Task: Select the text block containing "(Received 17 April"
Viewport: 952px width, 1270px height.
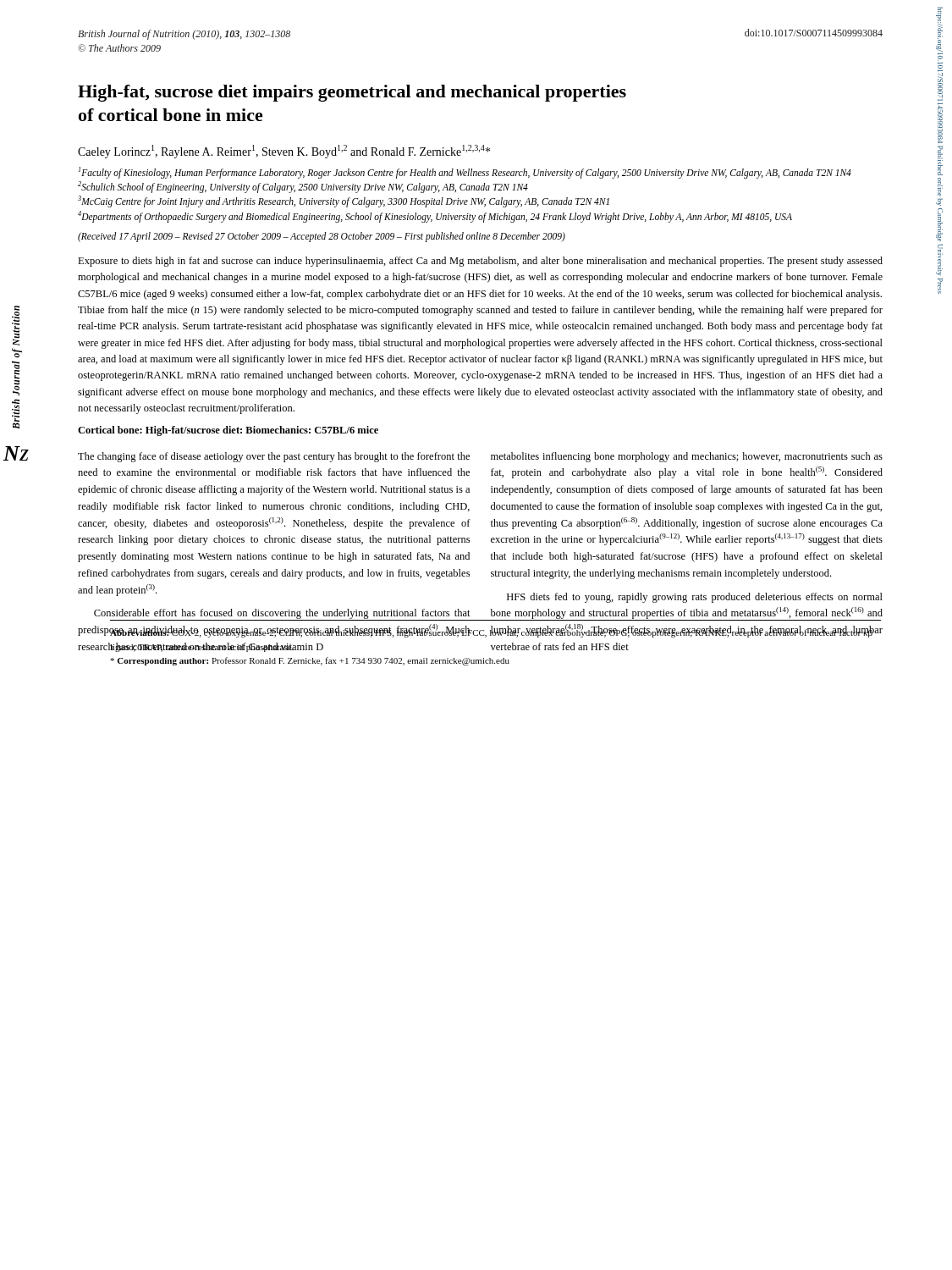Action: point(321,236)
